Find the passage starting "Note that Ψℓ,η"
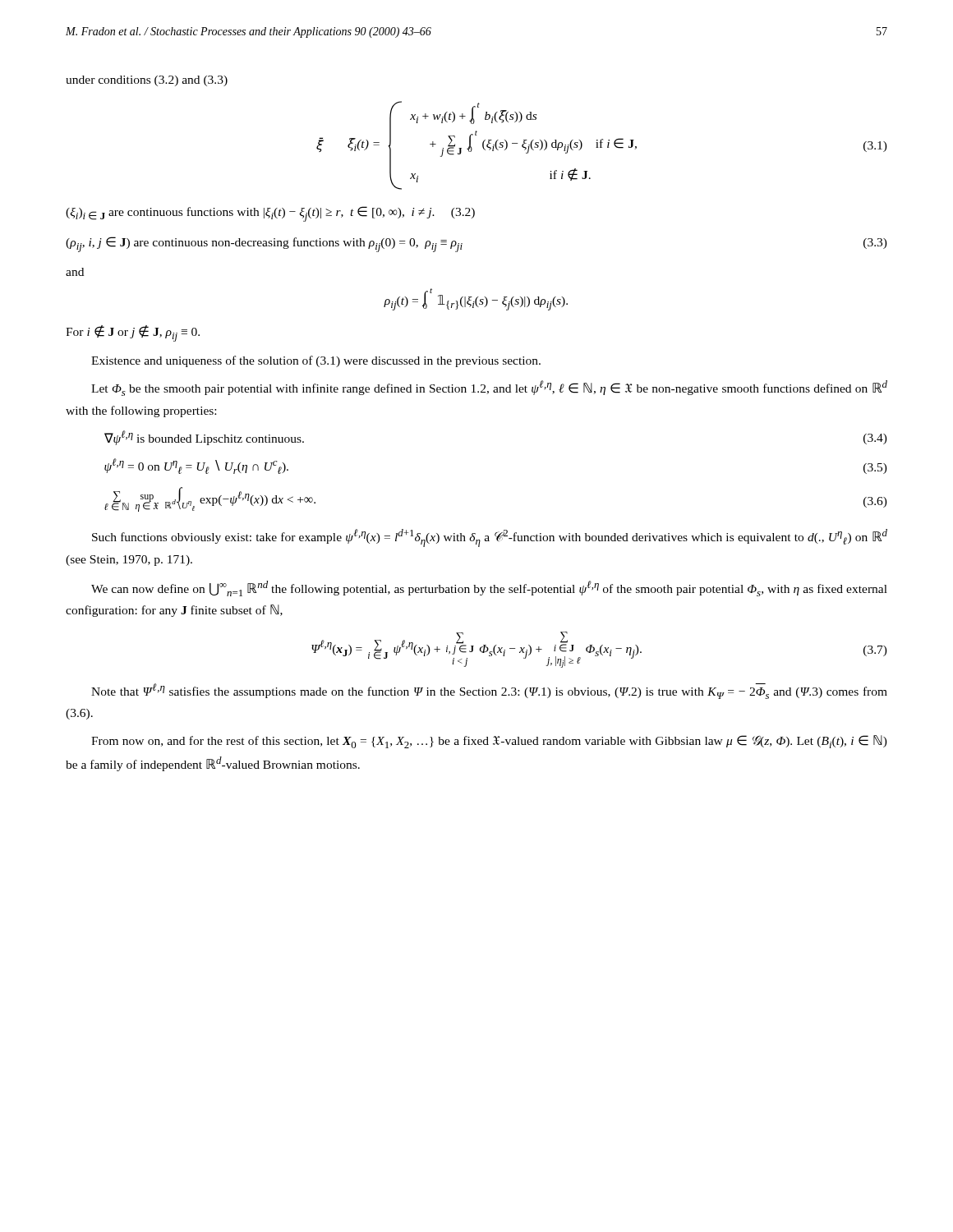This screenshot has height=1232, width=953. point(476,700)
